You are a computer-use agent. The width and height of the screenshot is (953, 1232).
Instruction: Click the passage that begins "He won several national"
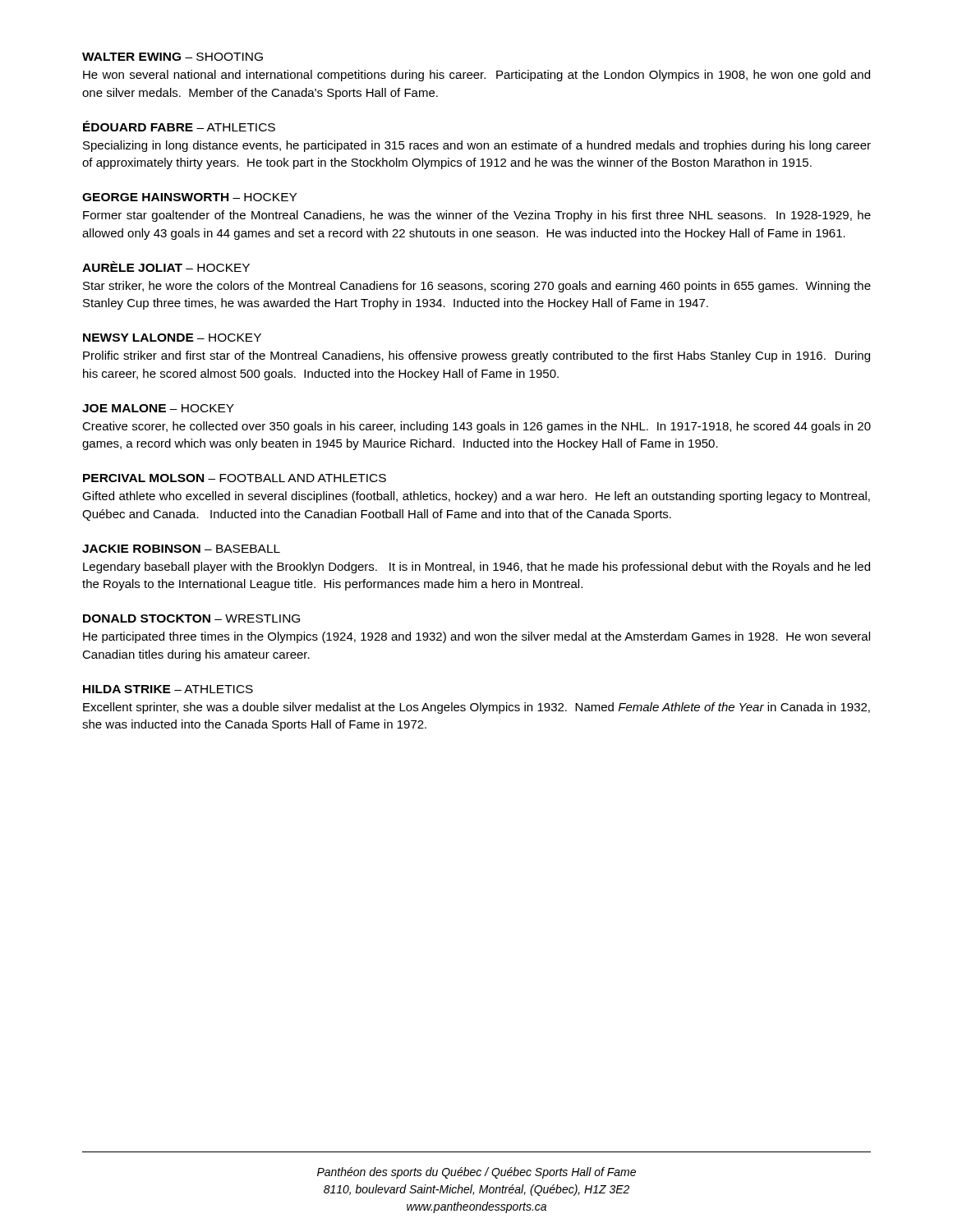click(x=476, y=83)
